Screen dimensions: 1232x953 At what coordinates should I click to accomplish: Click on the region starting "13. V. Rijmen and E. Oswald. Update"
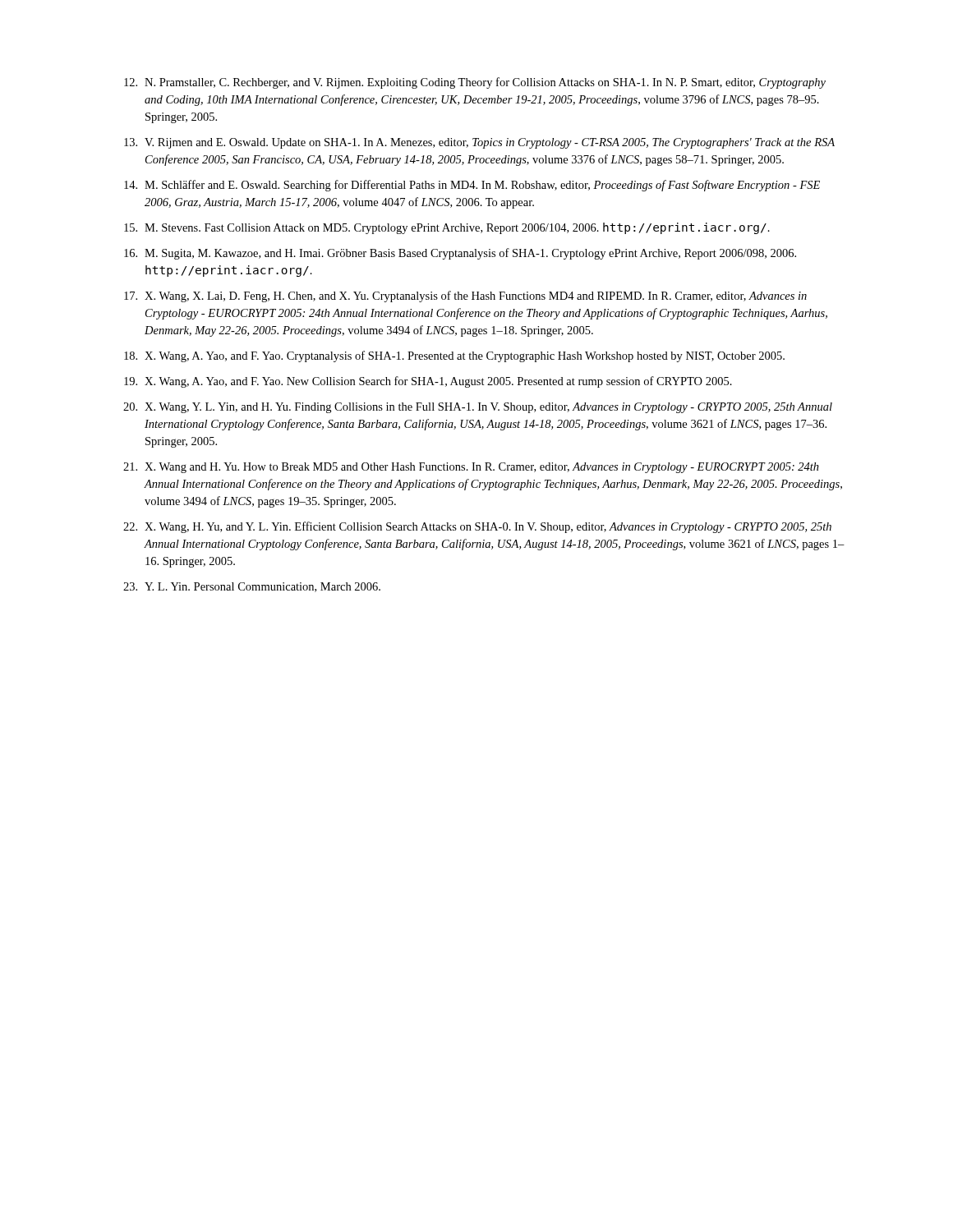coord(476,151)
